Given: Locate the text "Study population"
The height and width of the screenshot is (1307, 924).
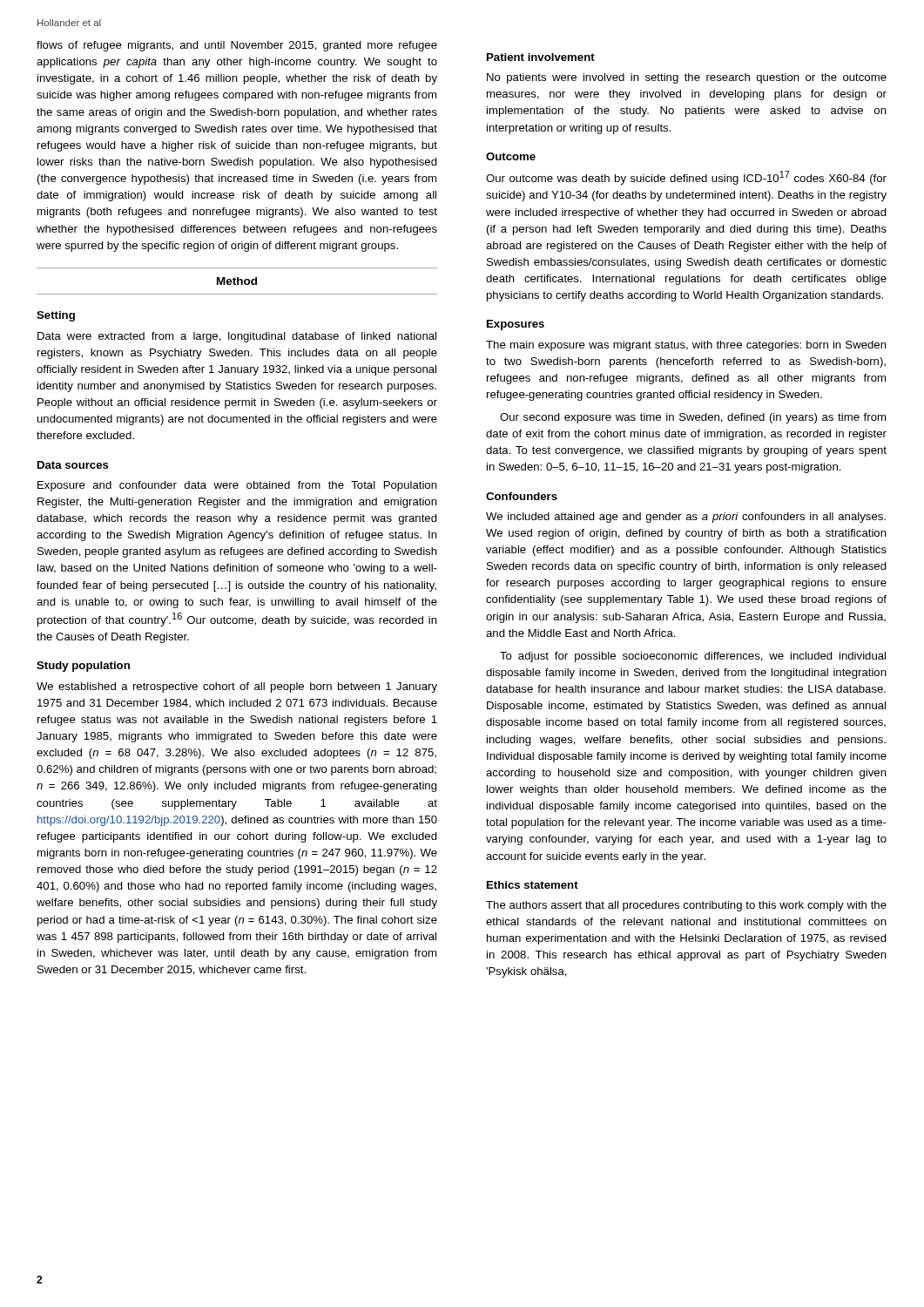Looking at the screenshot, I should 83,666.
